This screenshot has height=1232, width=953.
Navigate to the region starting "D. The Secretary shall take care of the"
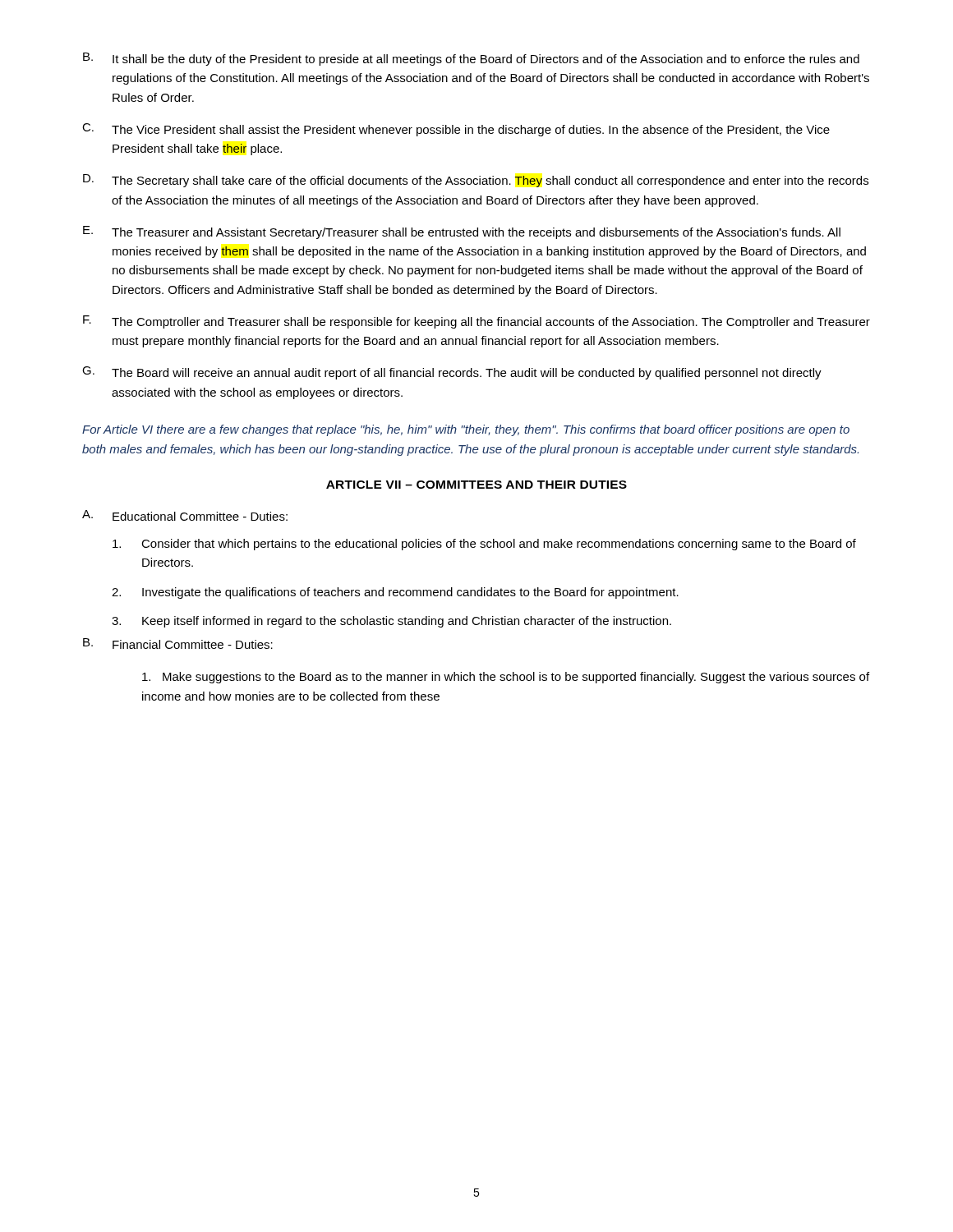476,190
